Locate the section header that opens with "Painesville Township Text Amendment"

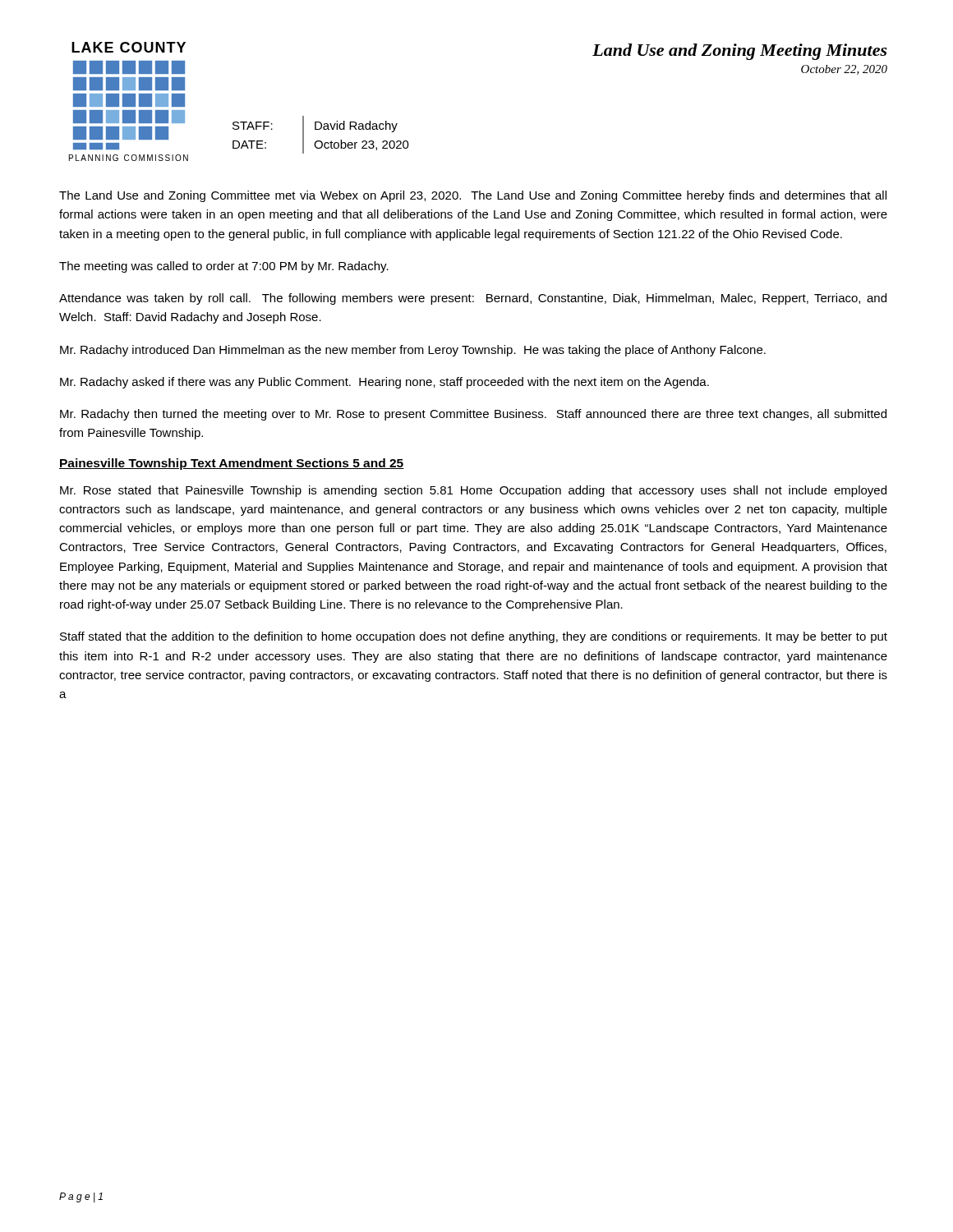231,462
